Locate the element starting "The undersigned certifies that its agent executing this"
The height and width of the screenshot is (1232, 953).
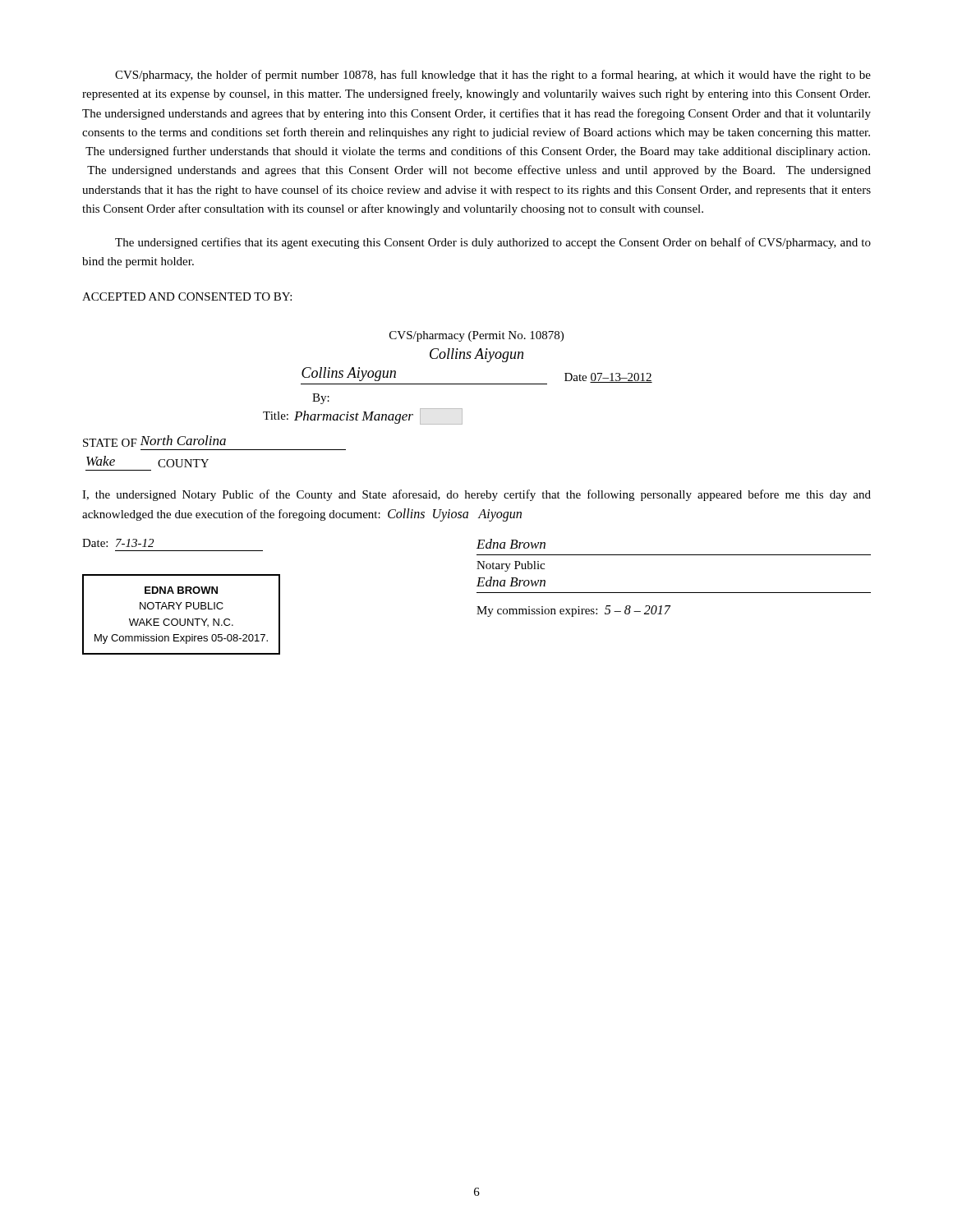[476, 252]
